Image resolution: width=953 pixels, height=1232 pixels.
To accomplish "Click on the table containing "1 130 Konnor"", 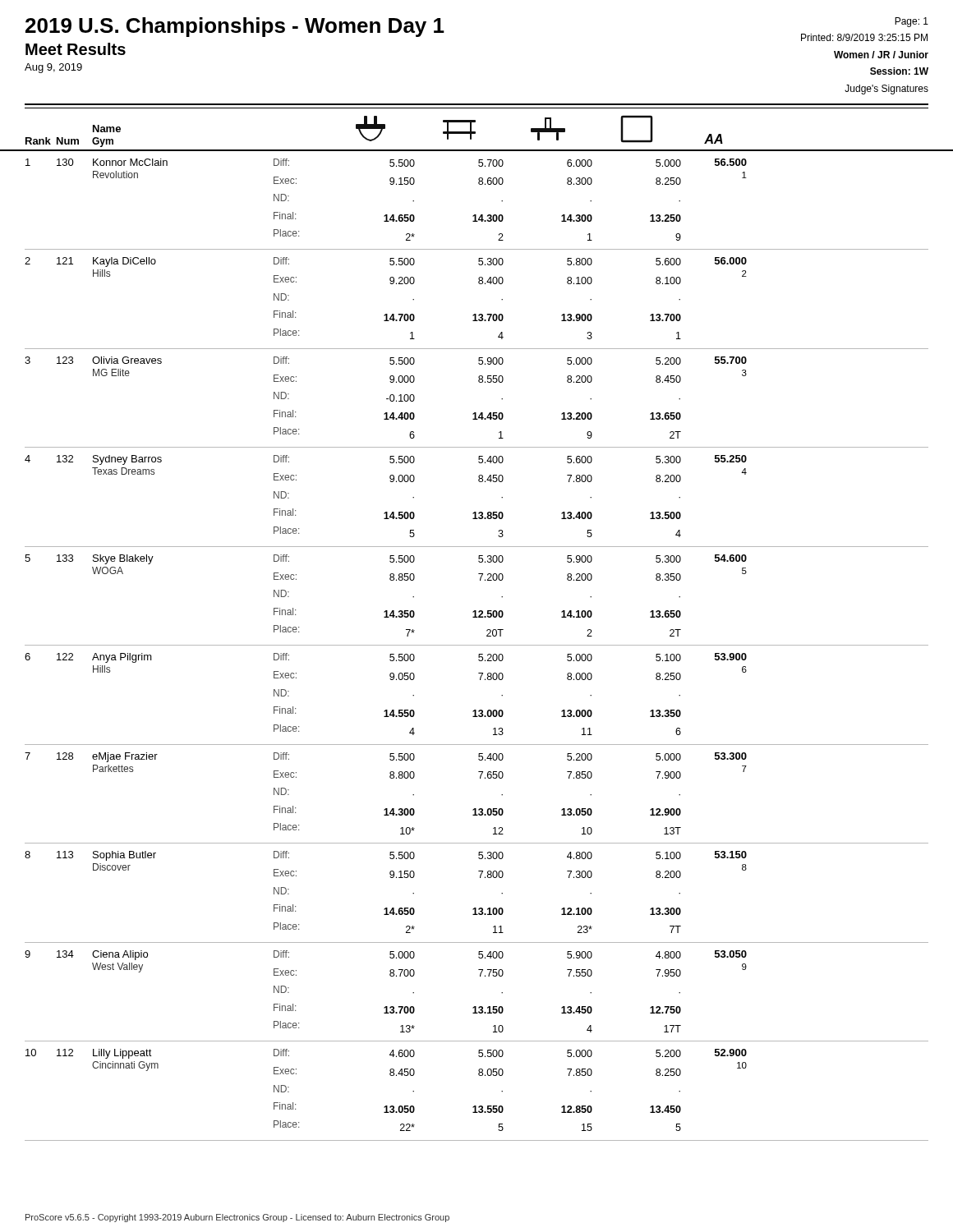I will tap(476, 646).
